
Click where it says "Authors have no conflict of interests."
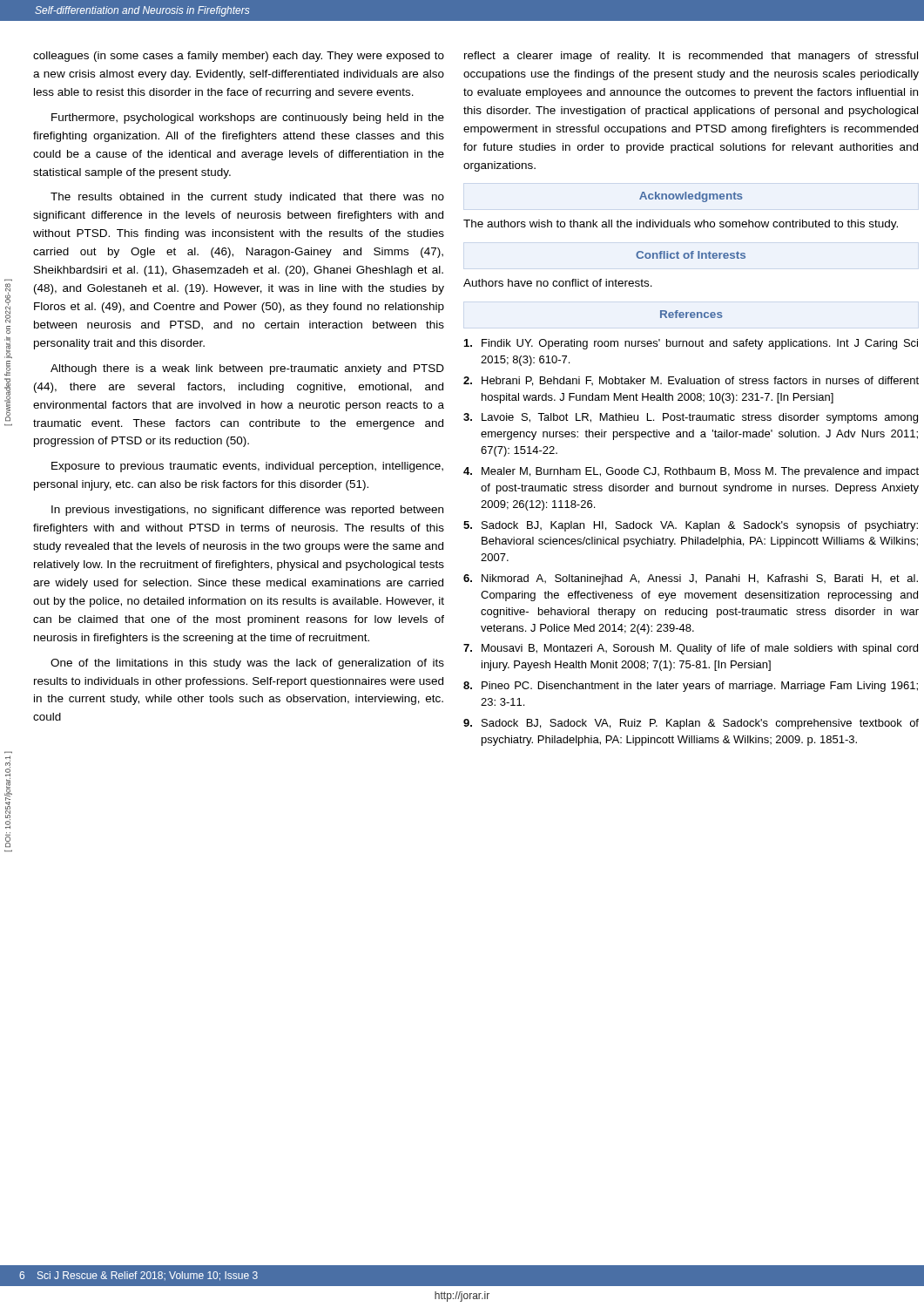coord(558,283)
